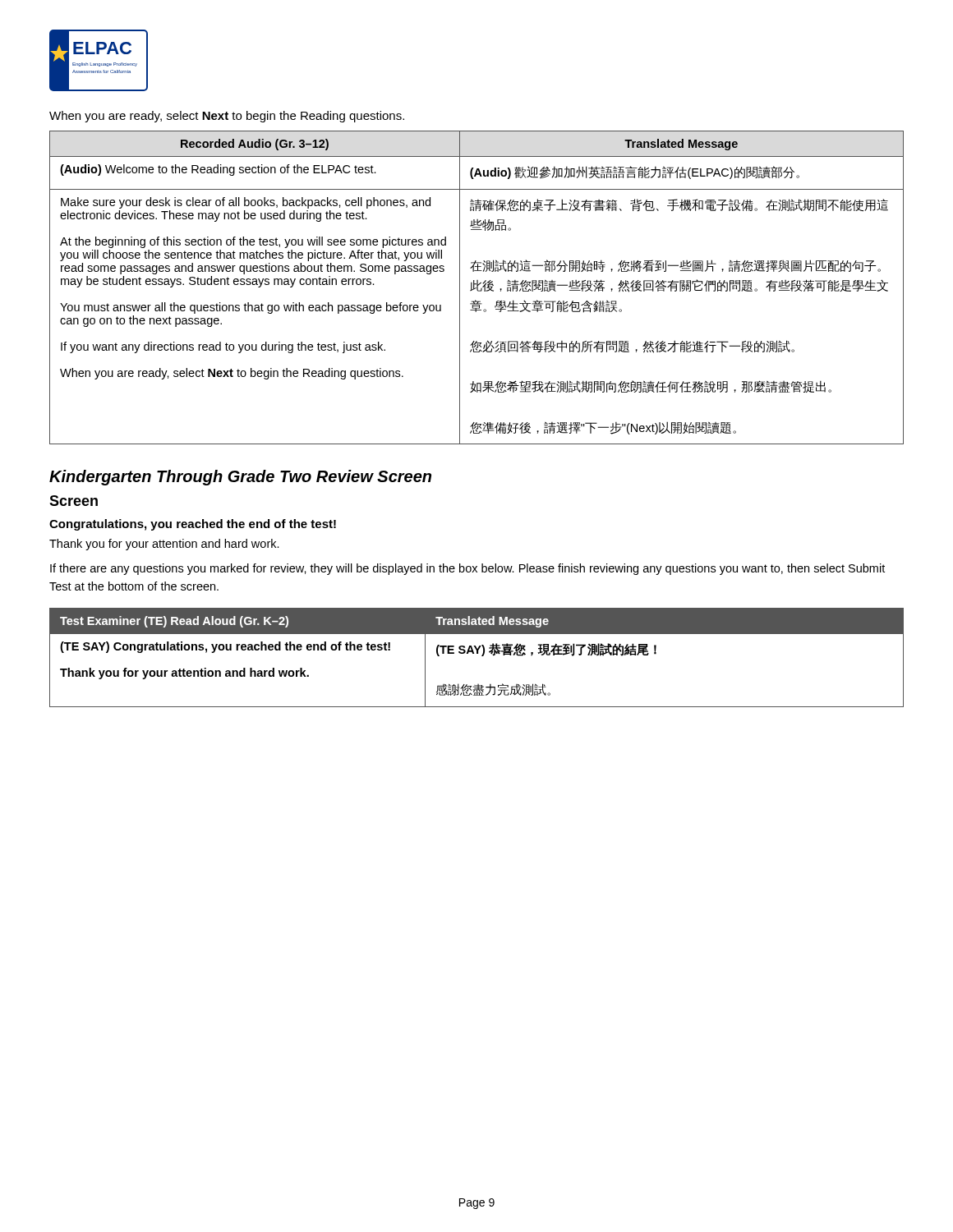Select the table that reads "(TE SAY) 恭喜您，現在到了測試的結尾！ 感謝您盡力完成測試。"
The width and height of the screenshot is (953, 1232).
point(476,657)
